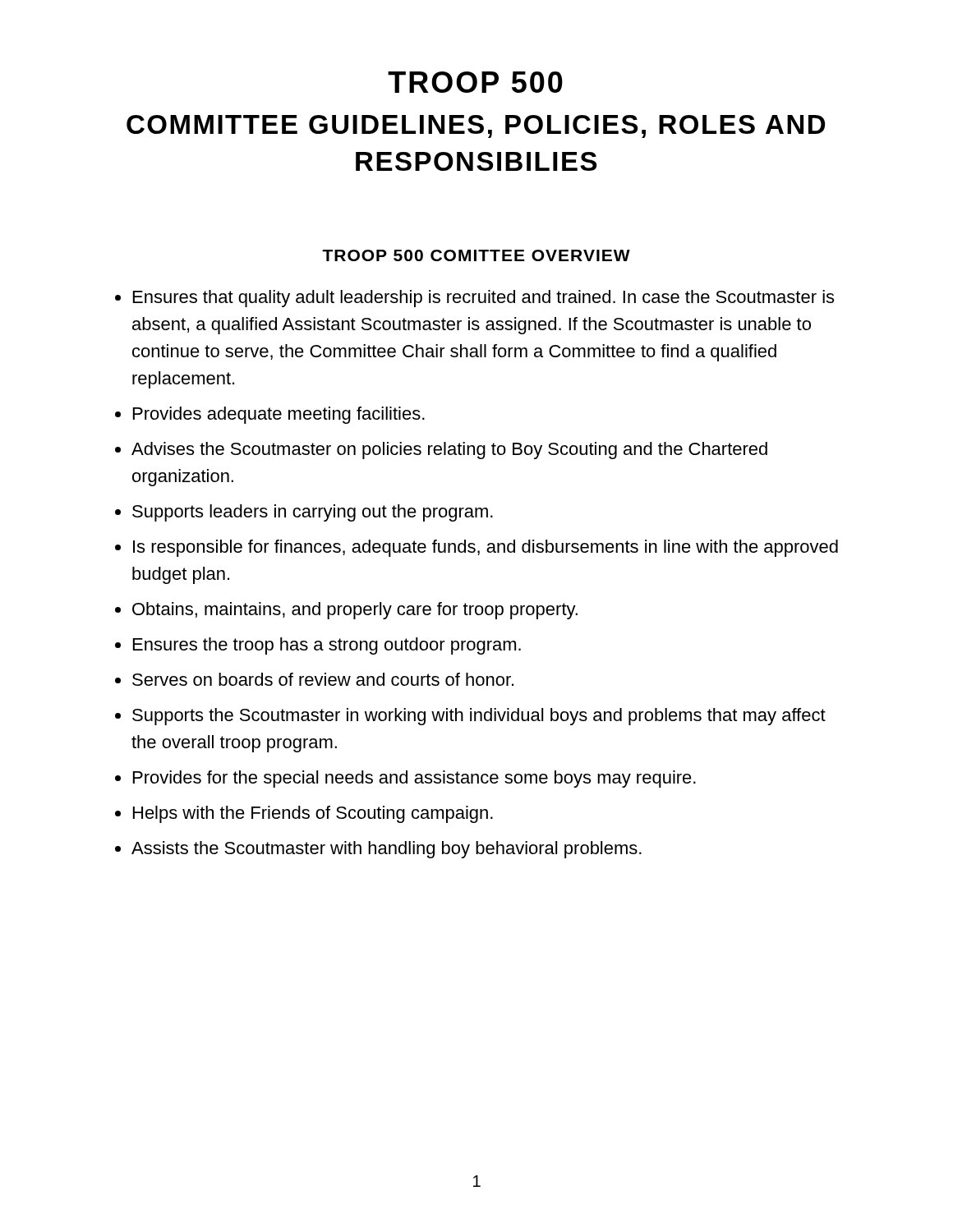The height and width of the screenshot is (1232, 953).
Task: Where is the passage that starts "Provides for the special"?
Action: (414, 777)
